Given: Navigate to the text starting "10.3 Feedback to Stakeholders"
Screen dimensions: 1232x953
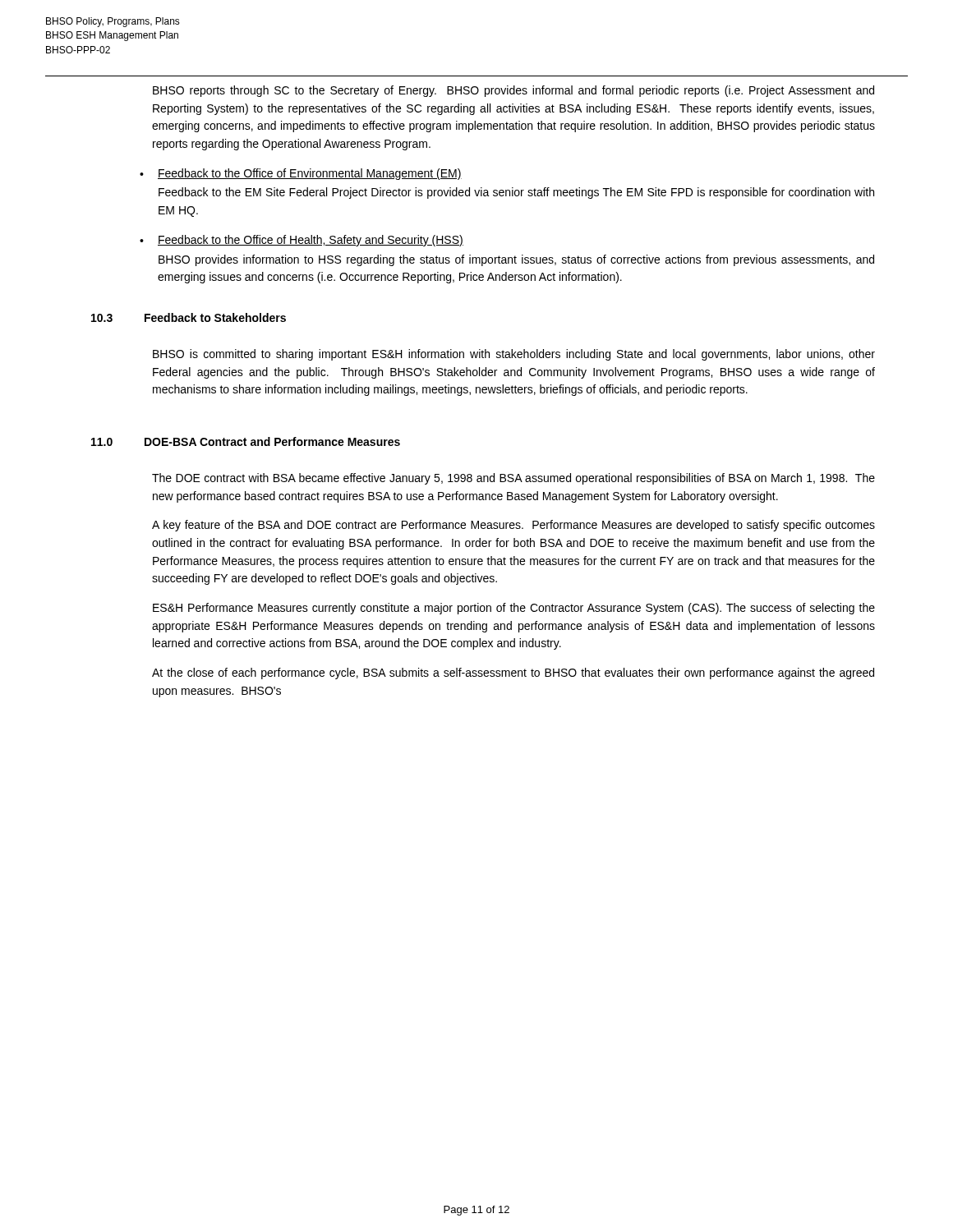Looking at the screenshot, I should tap(188, 318).
